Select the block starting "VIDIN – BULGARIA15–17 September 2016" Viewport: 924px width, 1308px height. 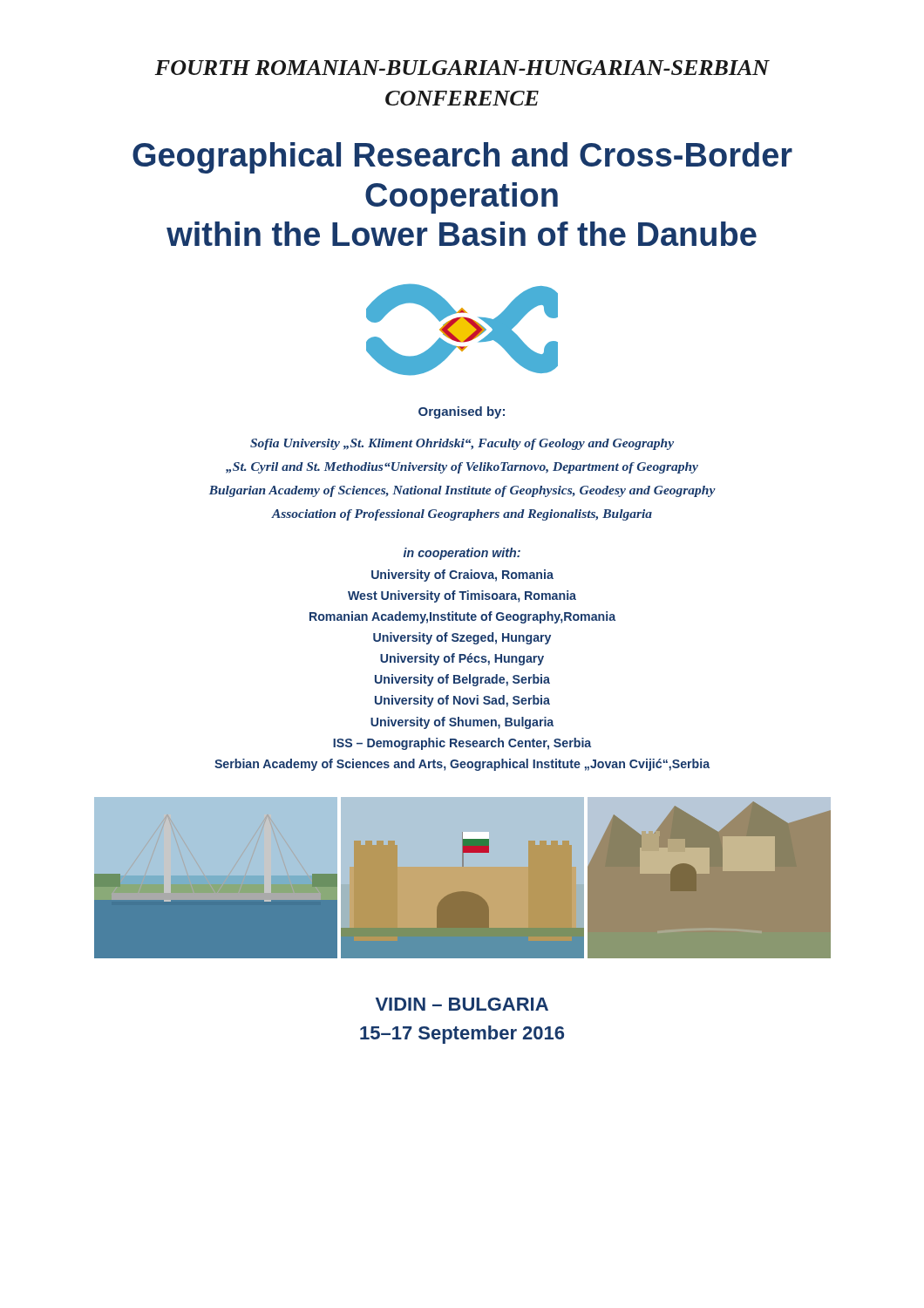click(x=462, y=1018)
